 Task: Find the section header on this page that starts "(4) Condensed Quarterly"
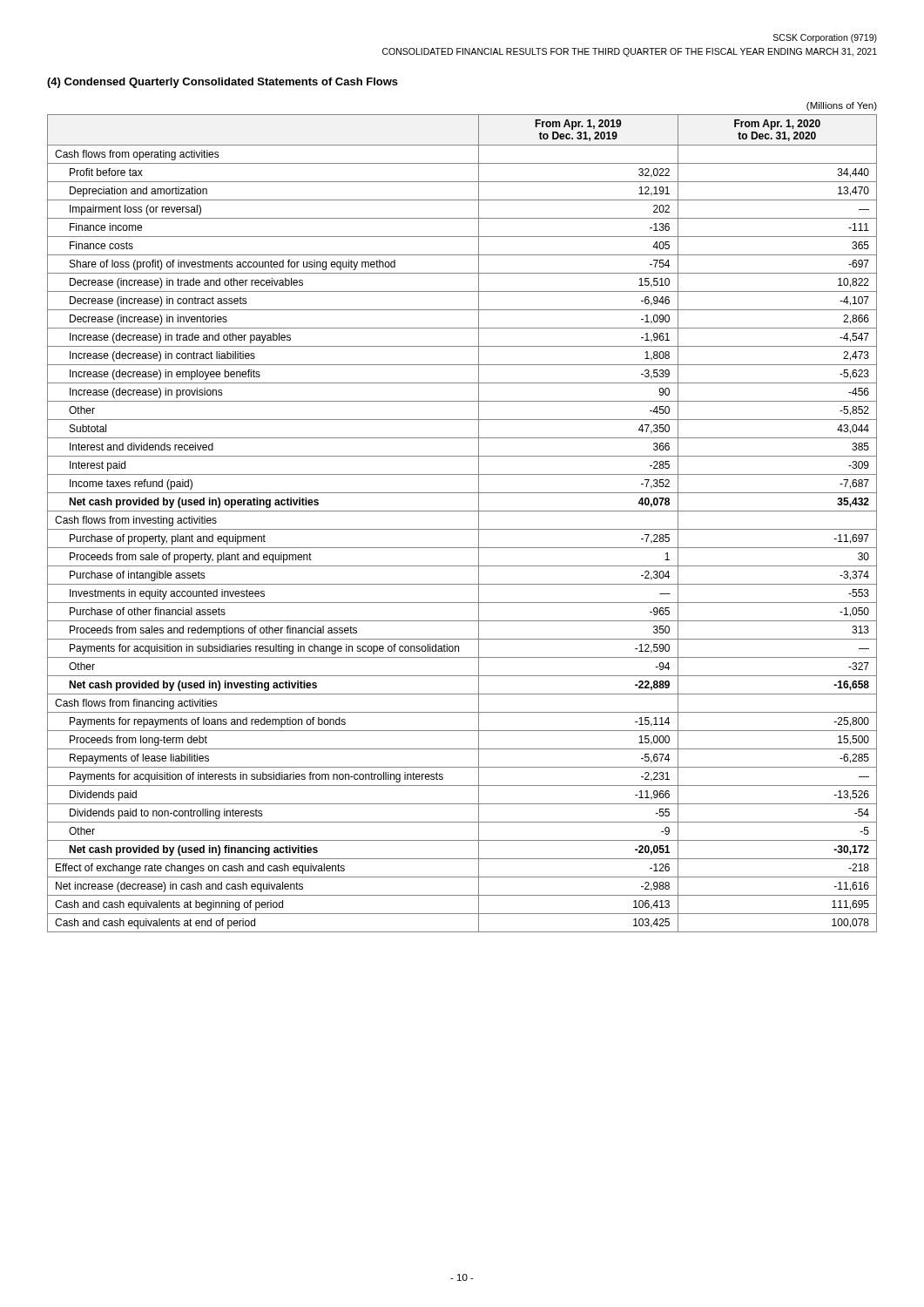click(x=223, y=81)
